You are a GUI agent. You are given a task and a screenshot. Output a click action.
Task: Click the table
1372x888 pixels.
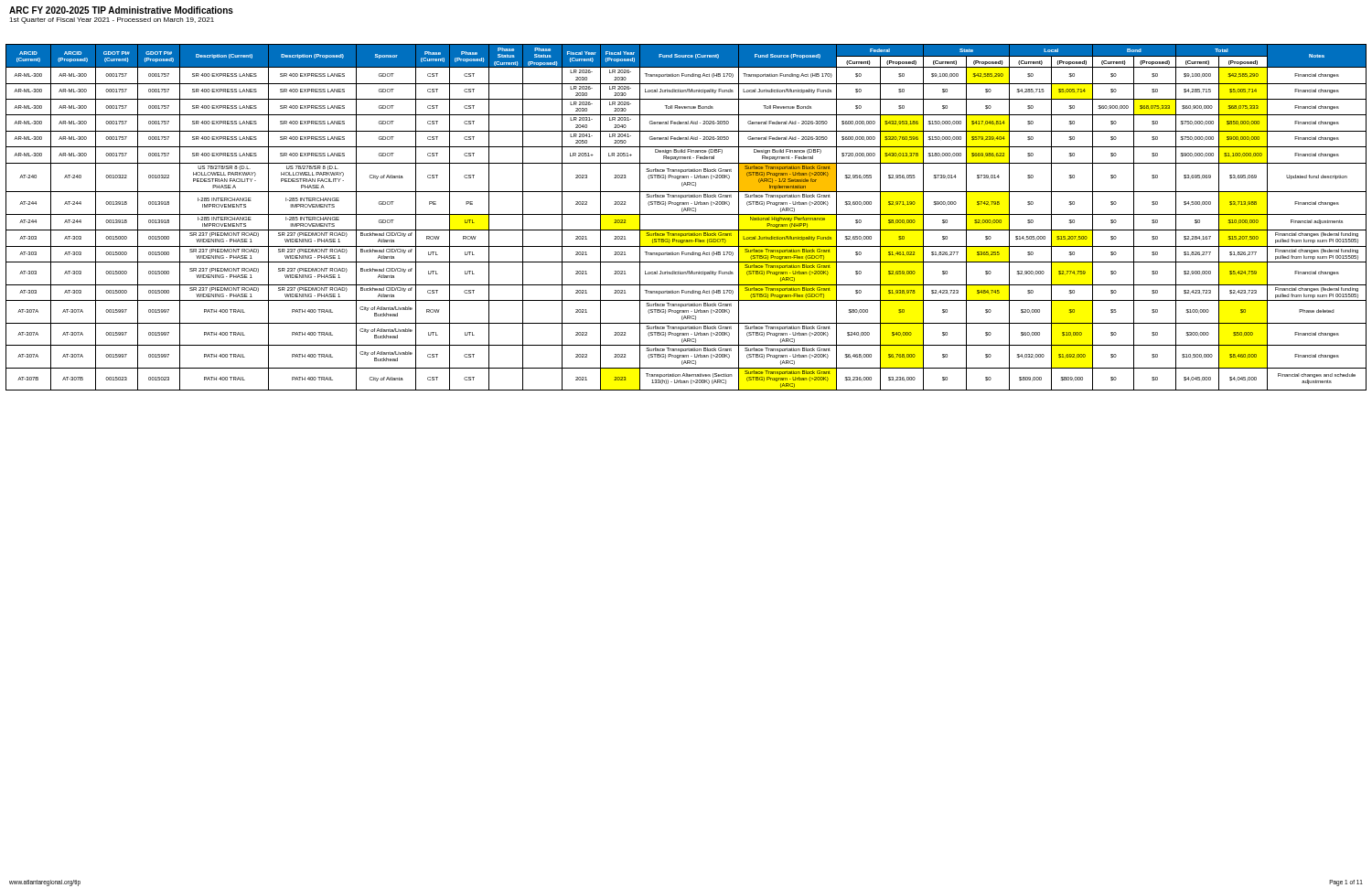coord(686,217)
